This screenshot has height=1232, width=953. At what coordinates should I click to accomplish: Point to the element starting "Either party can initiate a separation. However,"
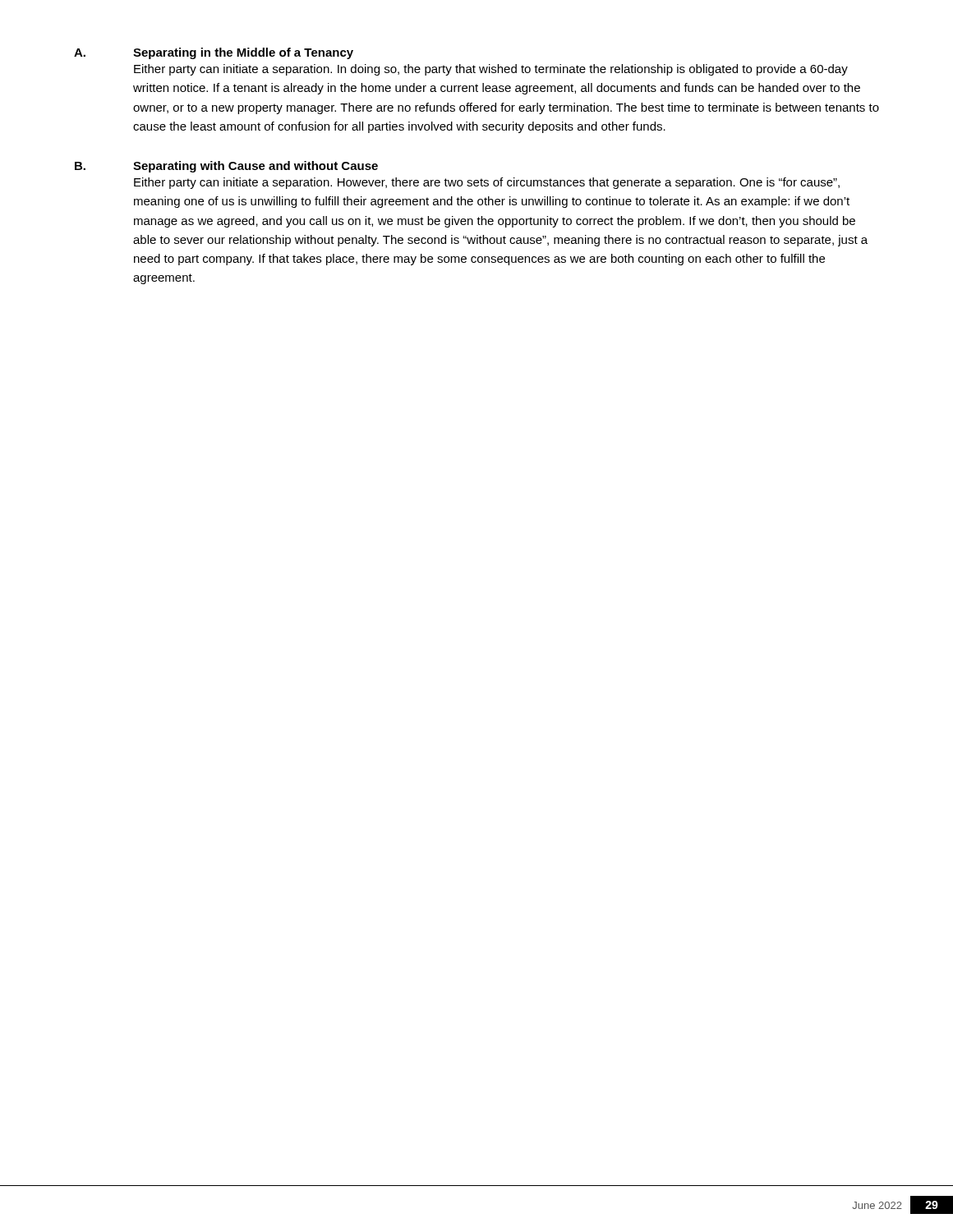pos(500,230)
